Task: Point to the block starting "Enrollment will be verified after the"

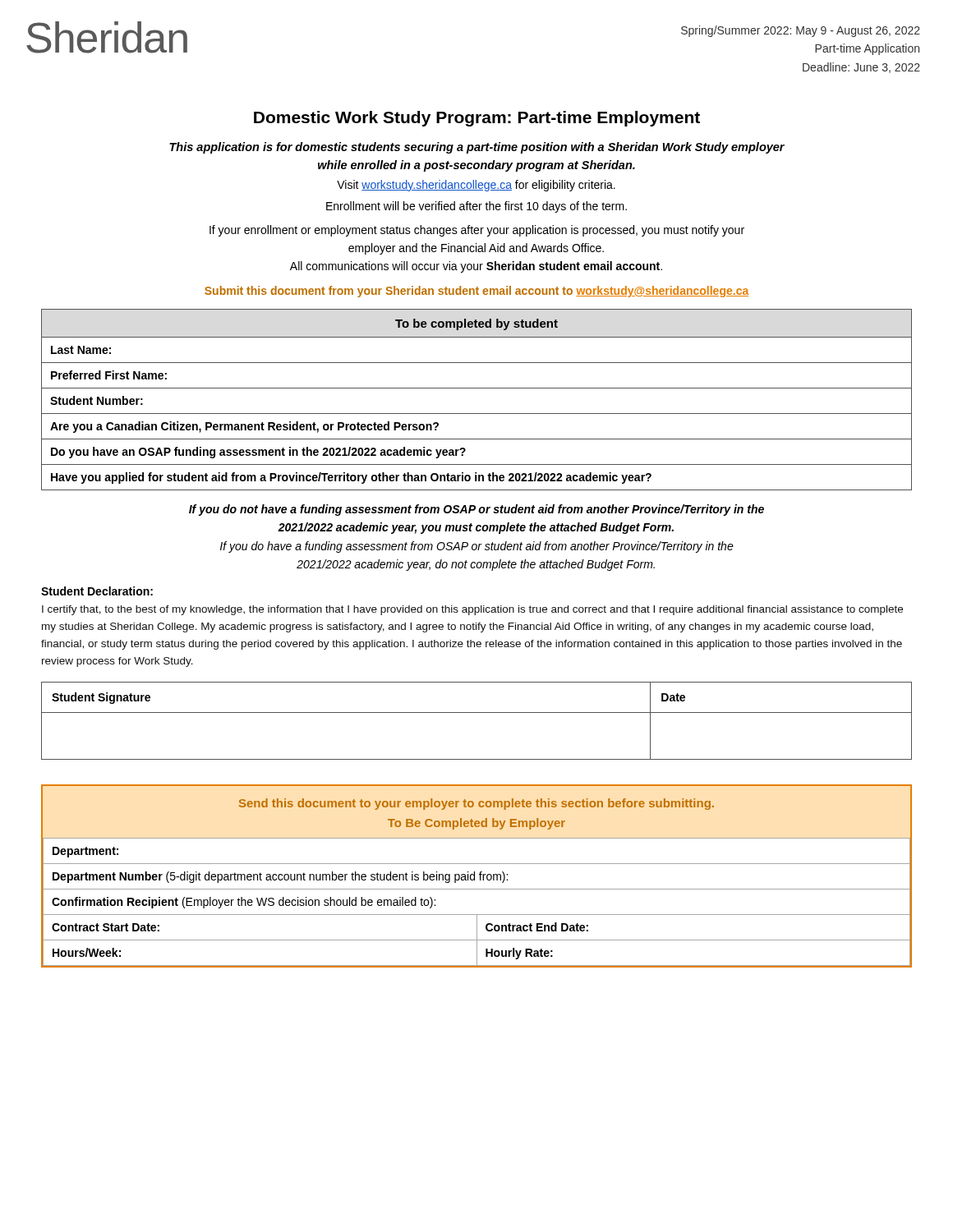Action: [x=476, y=206]
